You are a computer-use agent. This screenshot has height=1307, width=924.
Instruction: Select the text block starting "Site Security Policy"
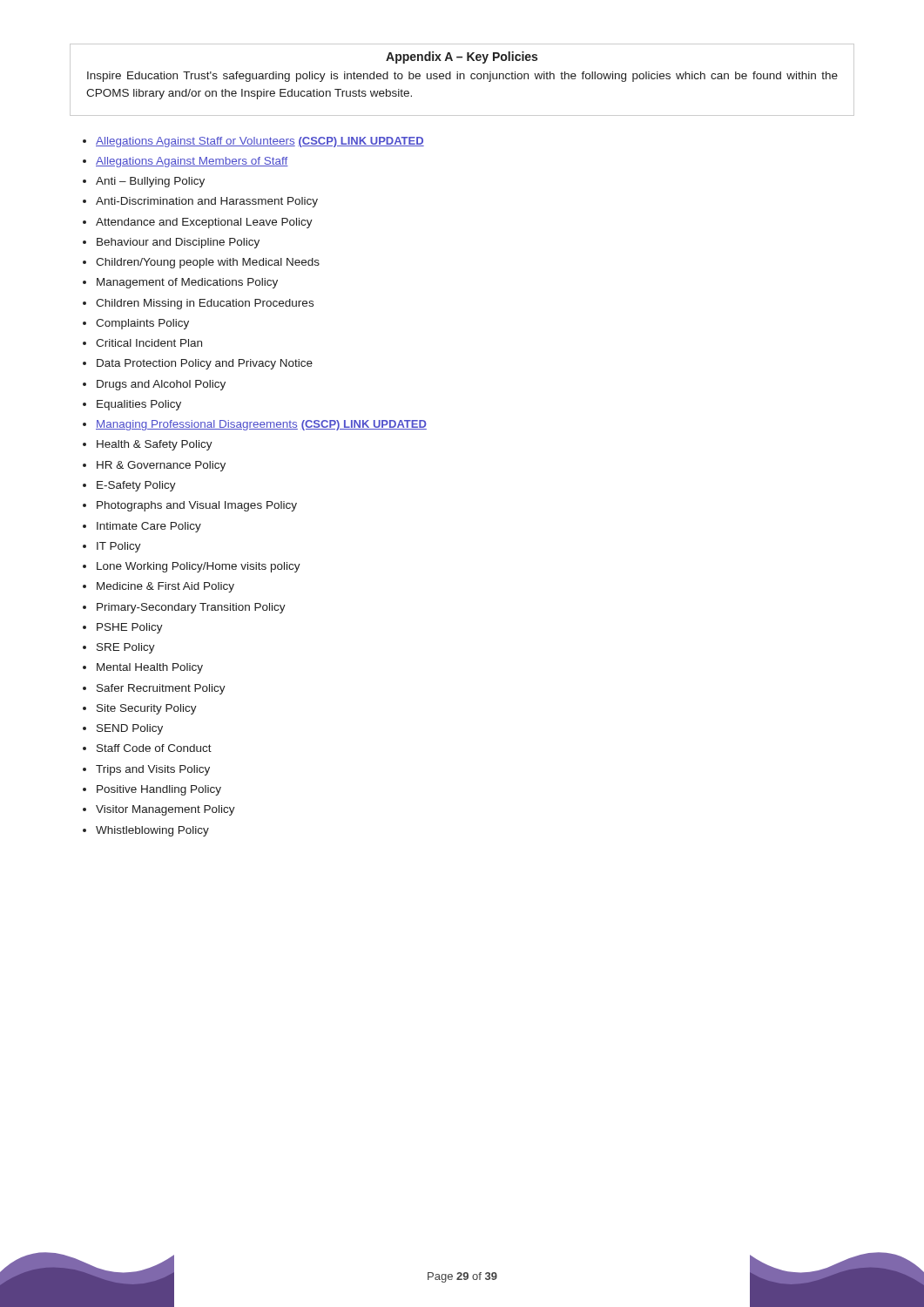coord(146,708)
